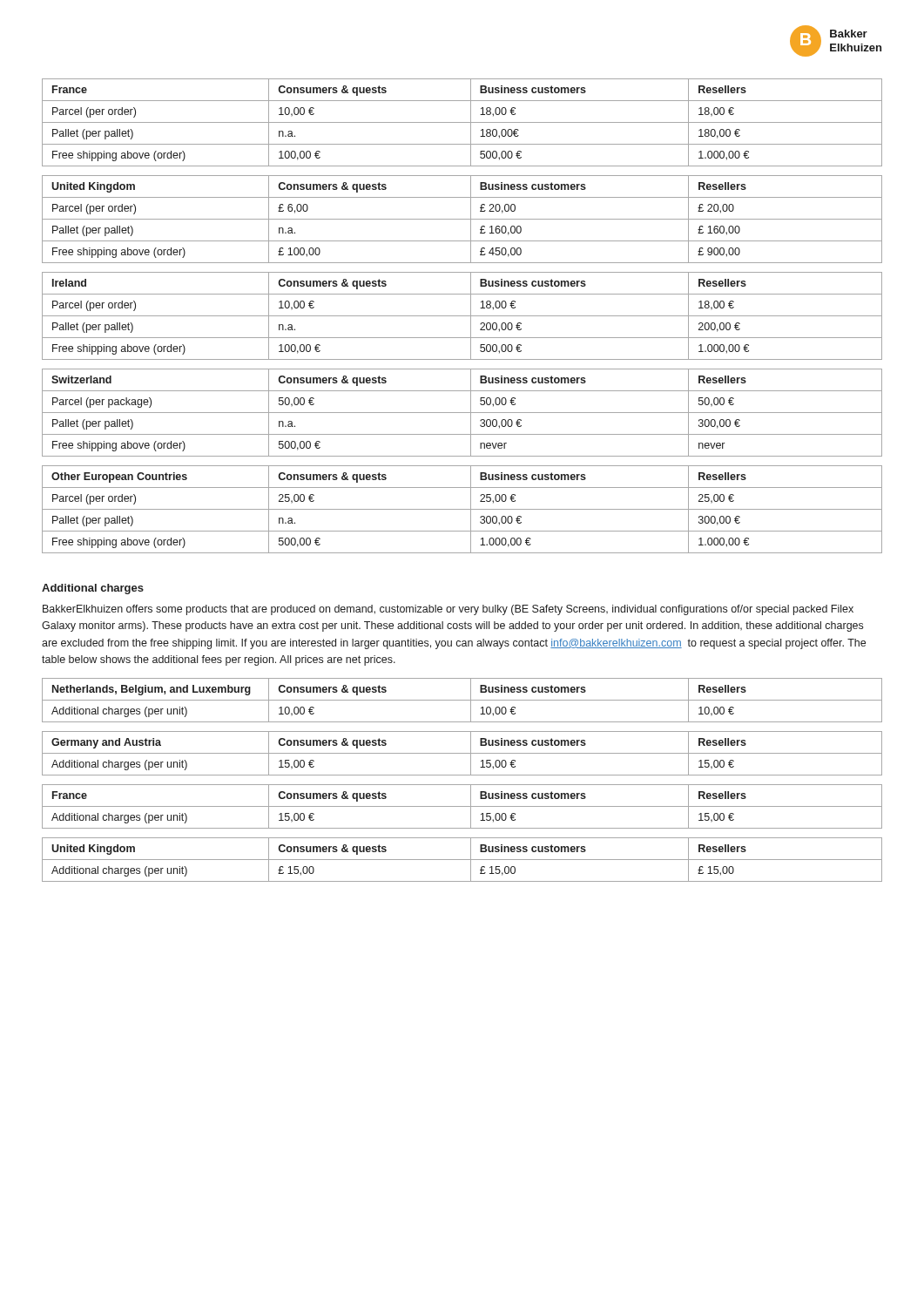Find "Additional charges" on this page
The width and height of the screenshot is (924, 1307).
(x=93, y=588)
